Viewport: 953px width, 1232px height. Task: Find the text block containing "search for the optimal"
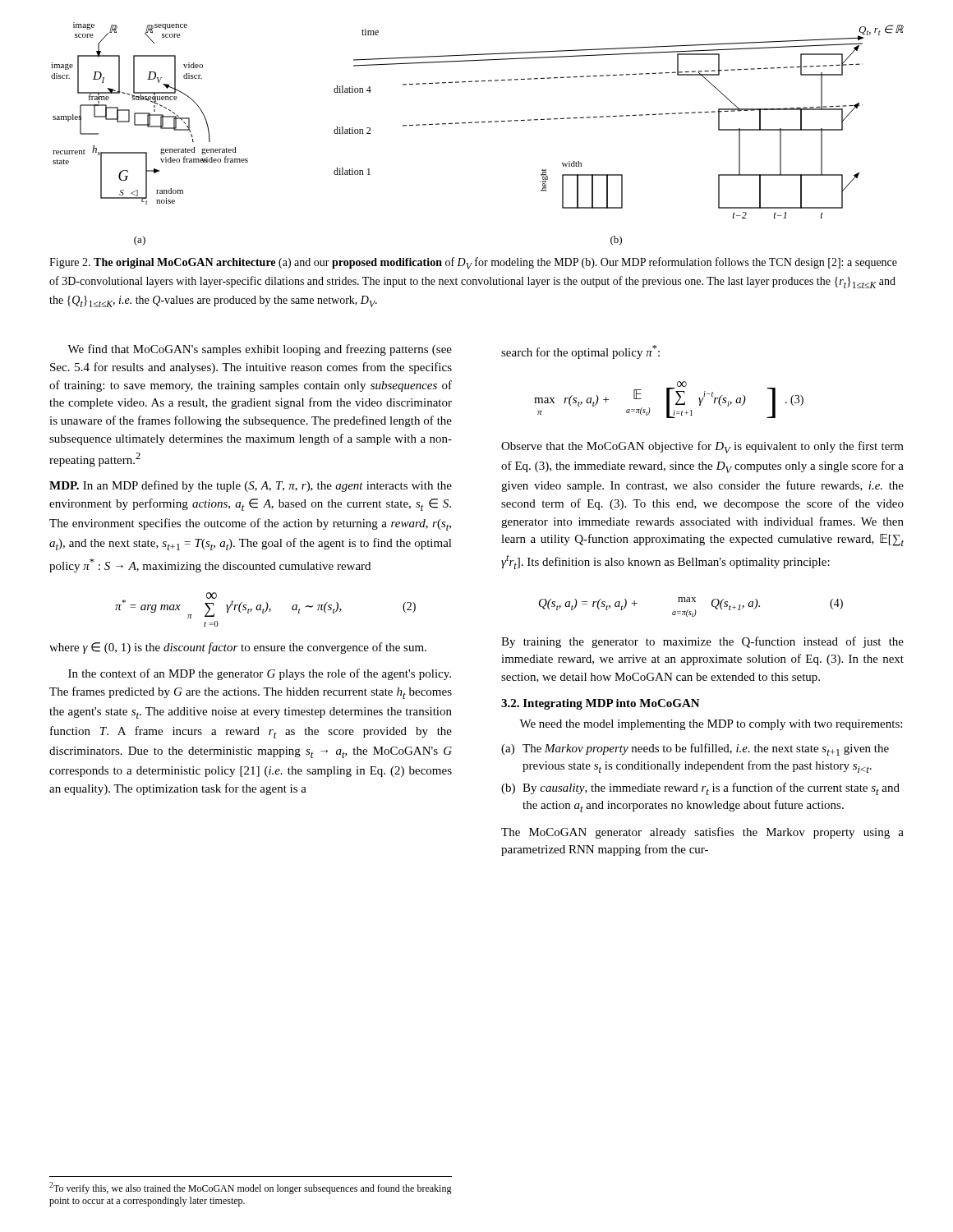(580, 352)
